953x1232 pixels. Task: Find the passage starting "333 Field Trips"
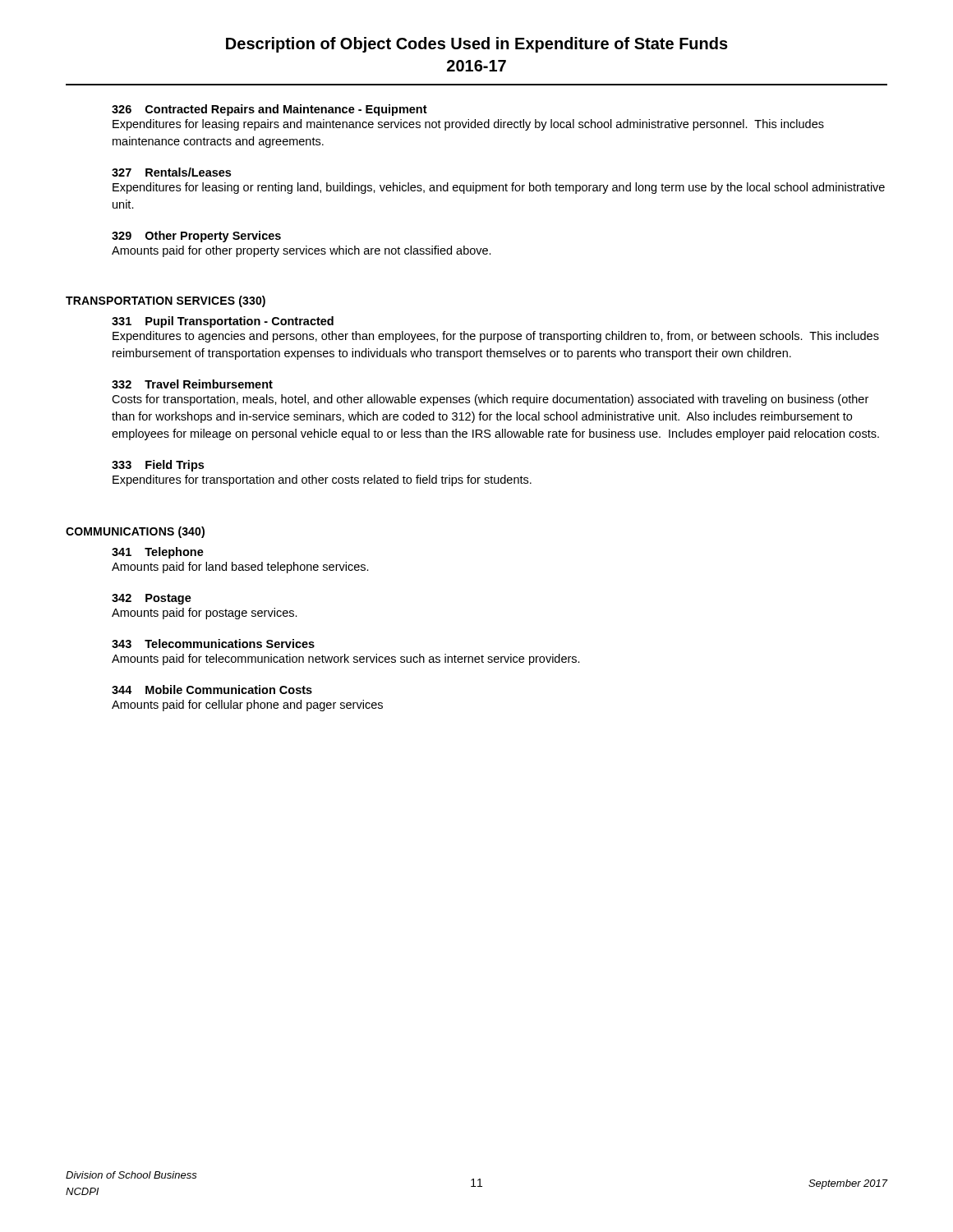pyautogui.click(x=158, y=465)
